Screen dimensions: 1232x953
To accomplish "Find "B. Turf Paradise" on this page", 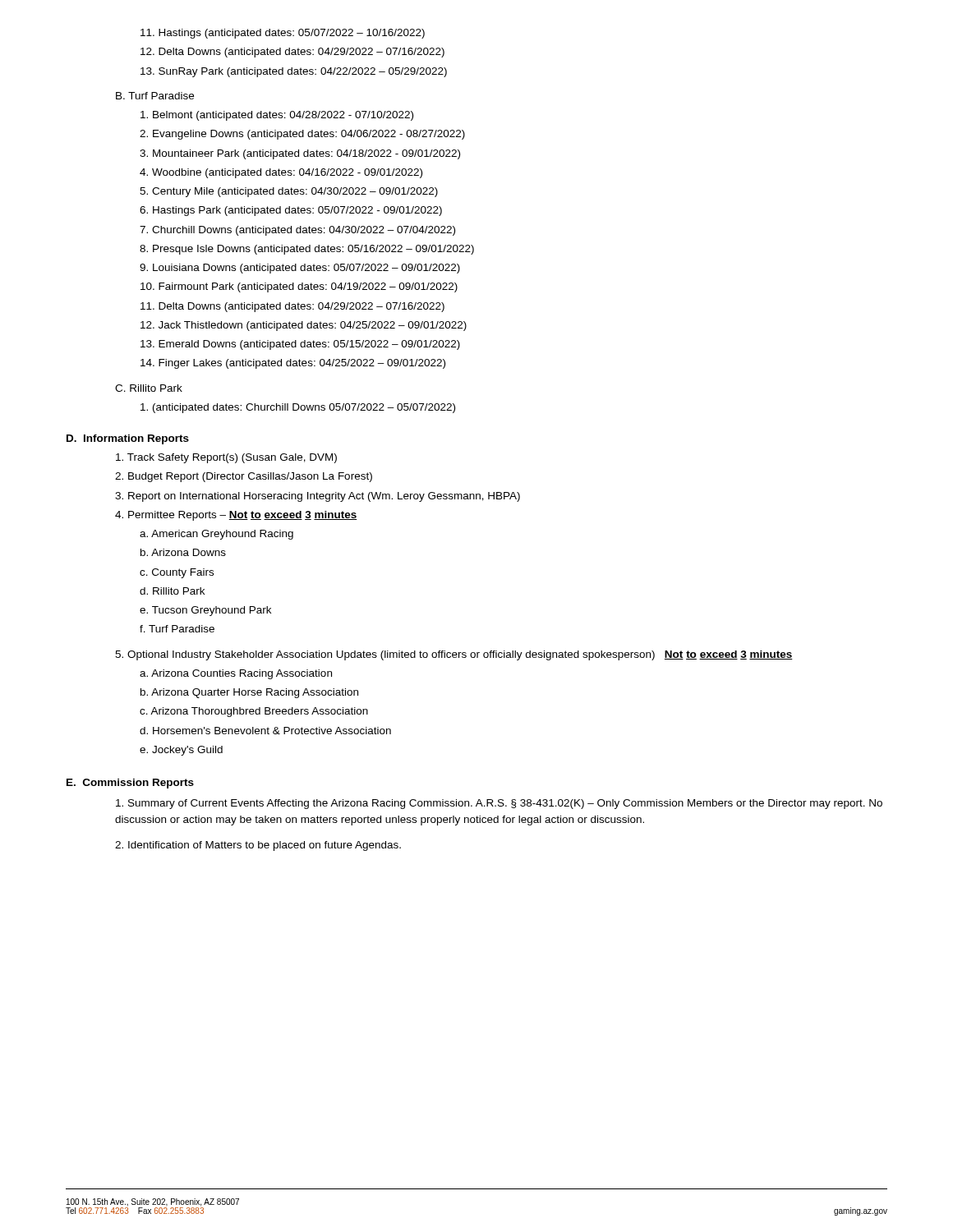I will coord(155,95).
